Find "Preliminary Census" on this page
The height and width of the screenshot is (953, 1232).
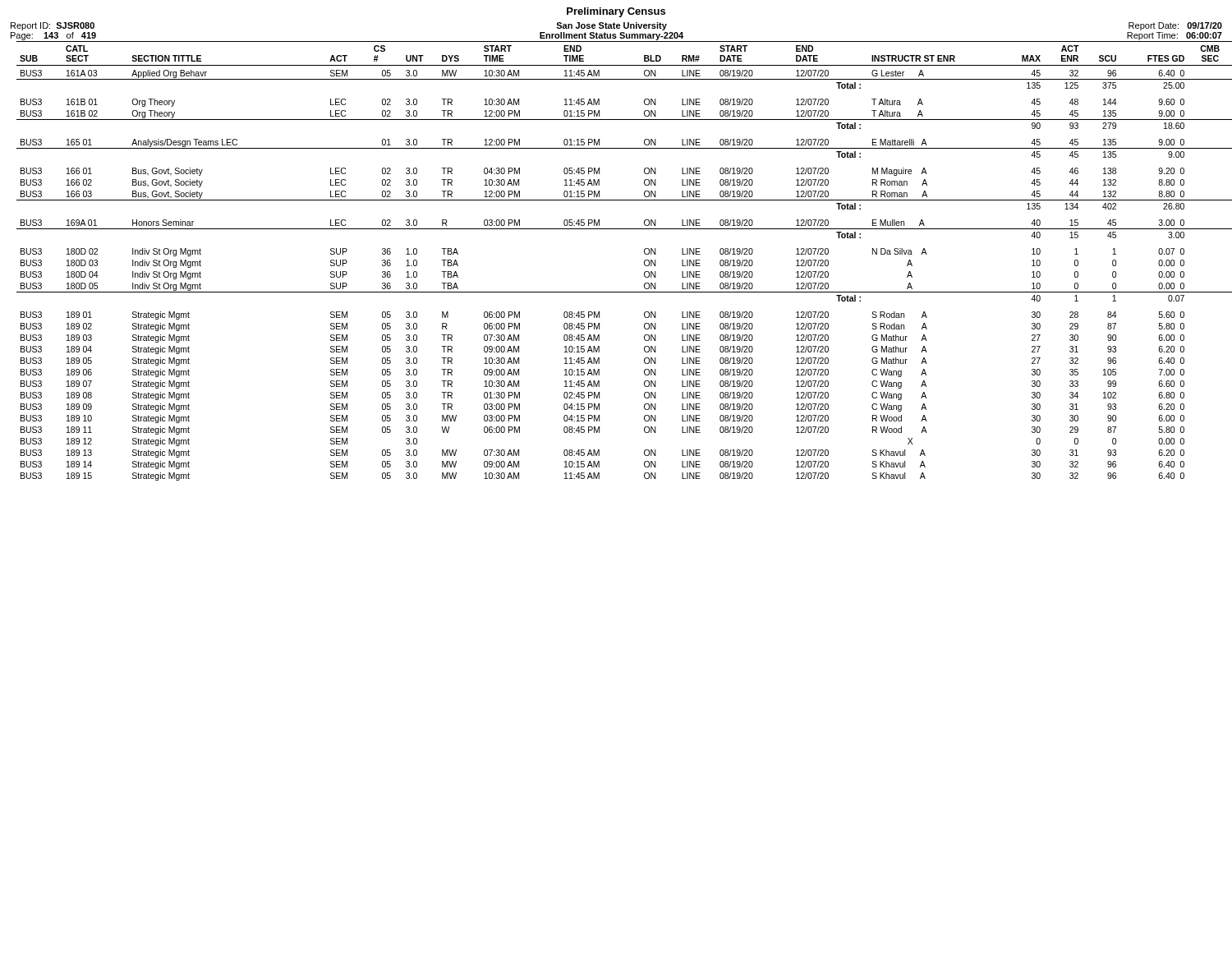tap(616, 11)
